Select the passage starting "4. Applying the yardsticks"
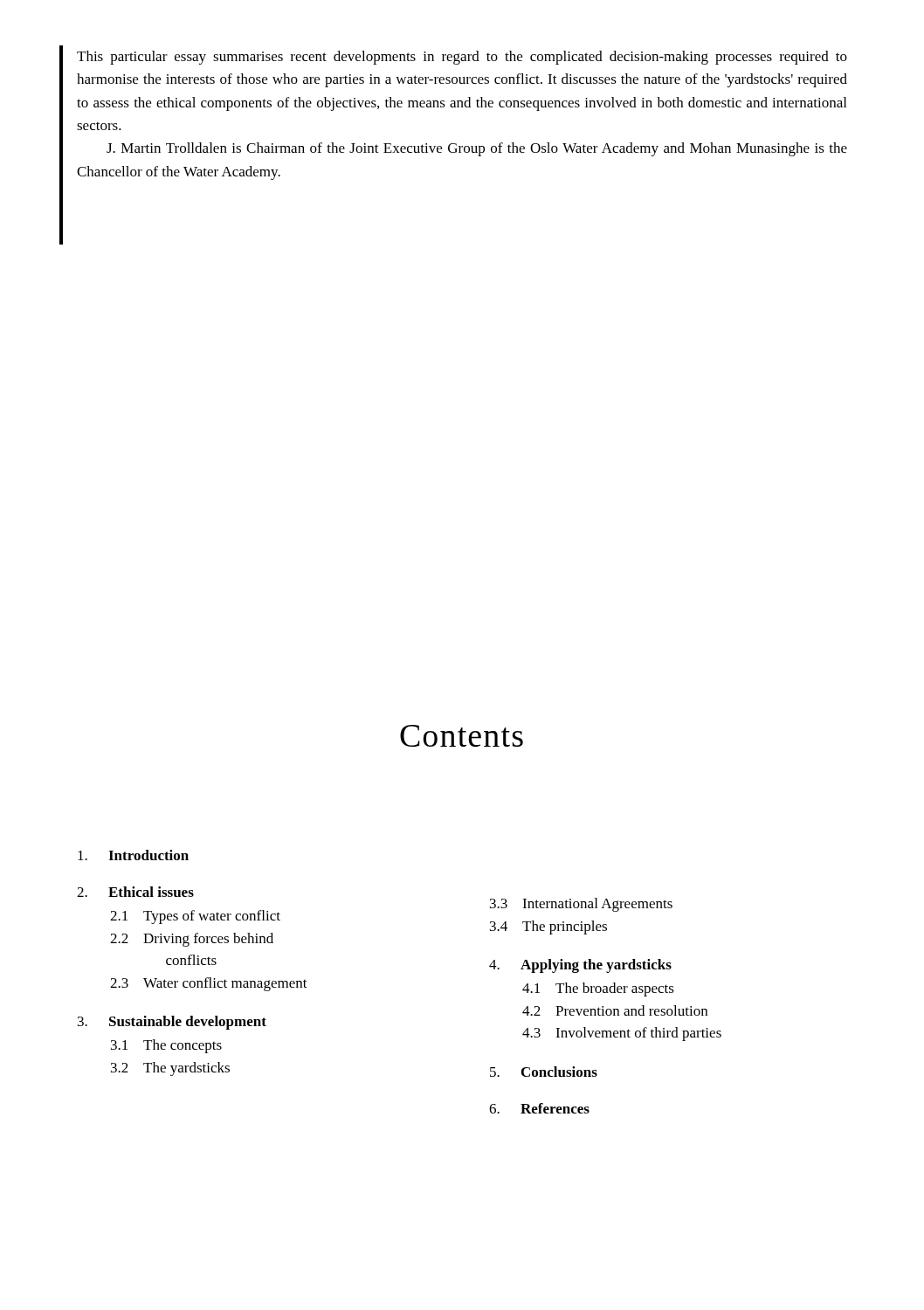The width and height of the screenshot is (924, 1310). [672, 1000]
